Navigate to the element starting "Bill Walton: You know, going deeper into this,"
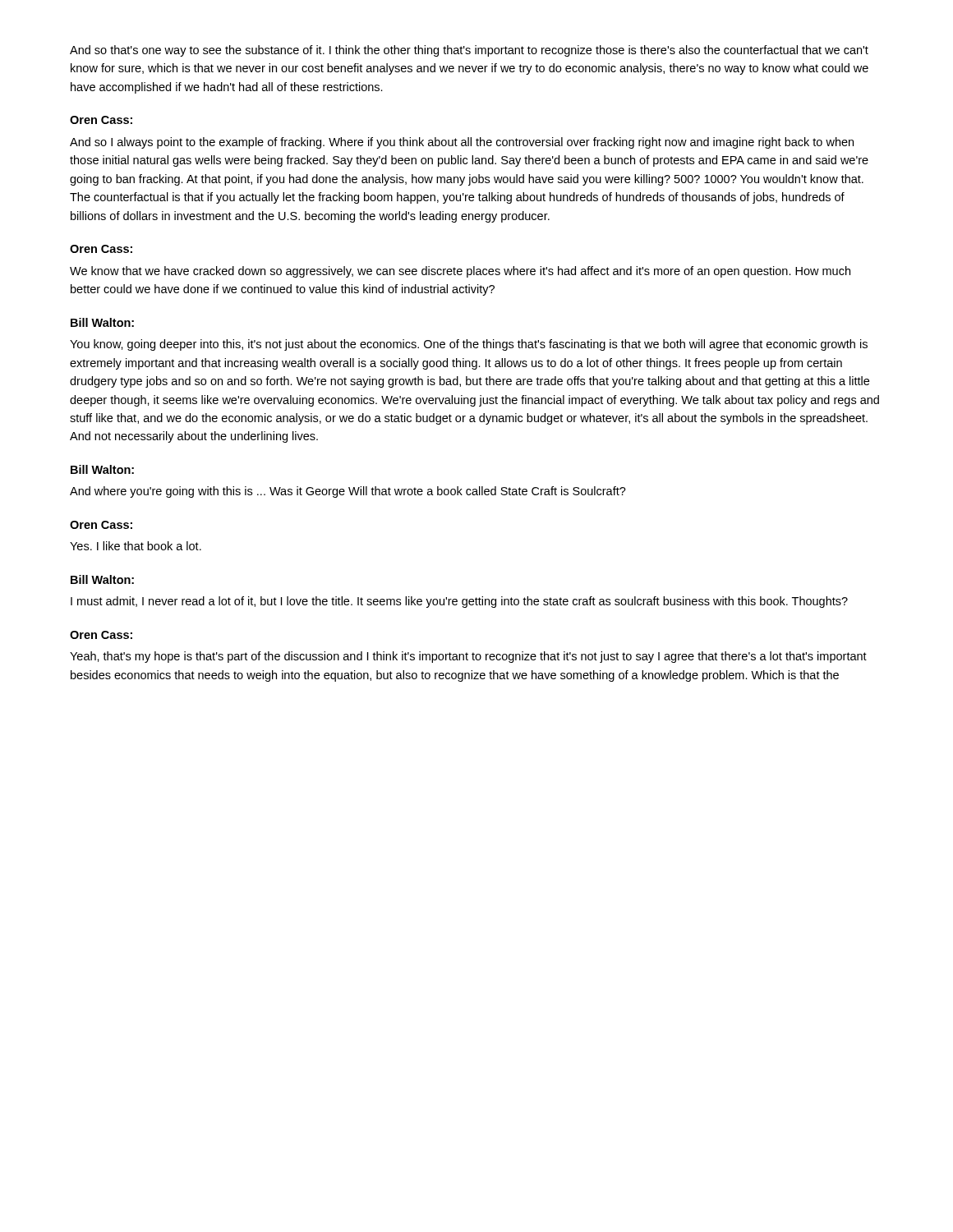Viewport: 953px width, 1232px height. (x=476, y=380)
